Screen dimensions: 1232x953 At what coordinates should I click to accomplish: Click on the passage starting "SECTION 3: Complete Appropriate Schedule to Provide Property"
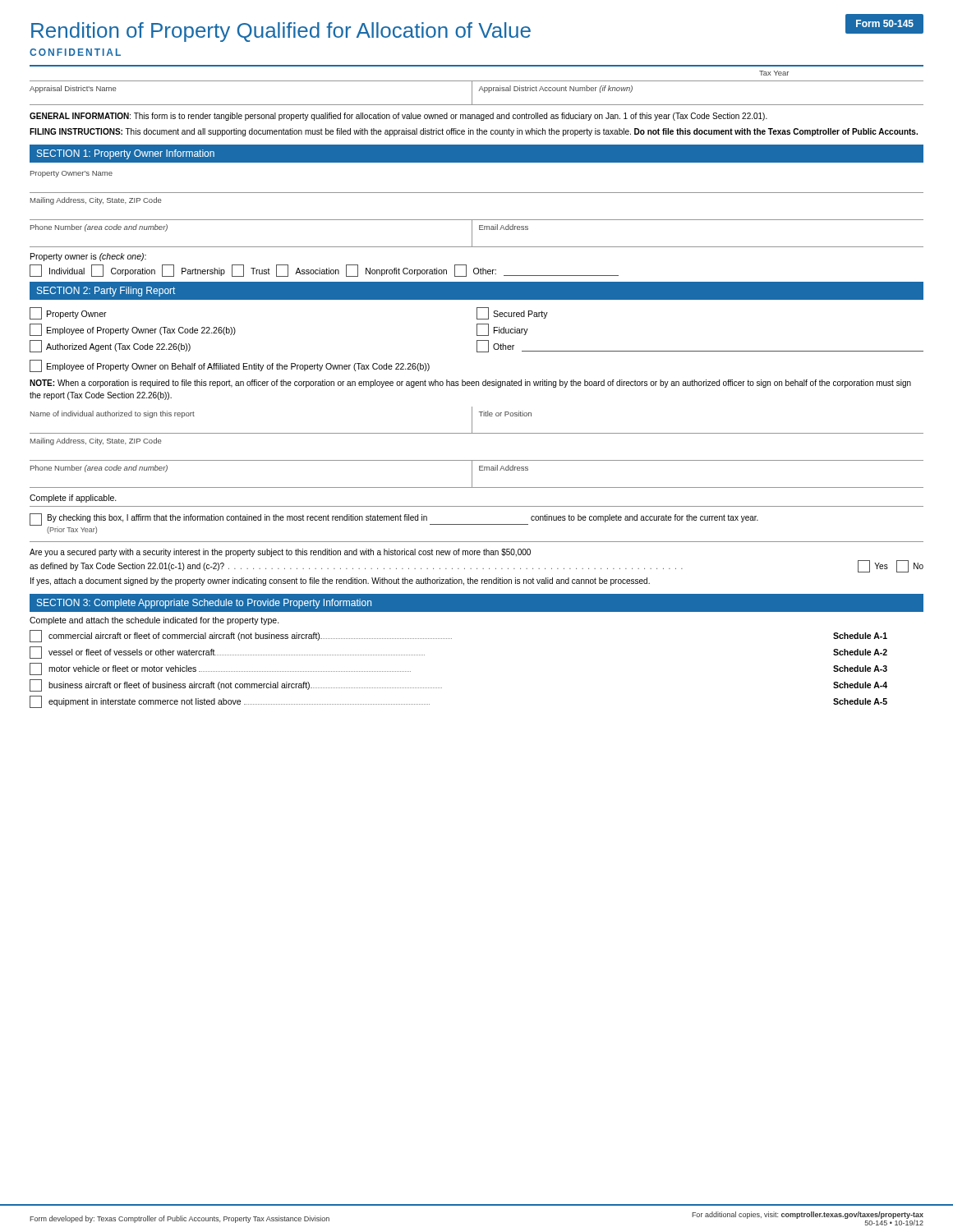[204, 602]
